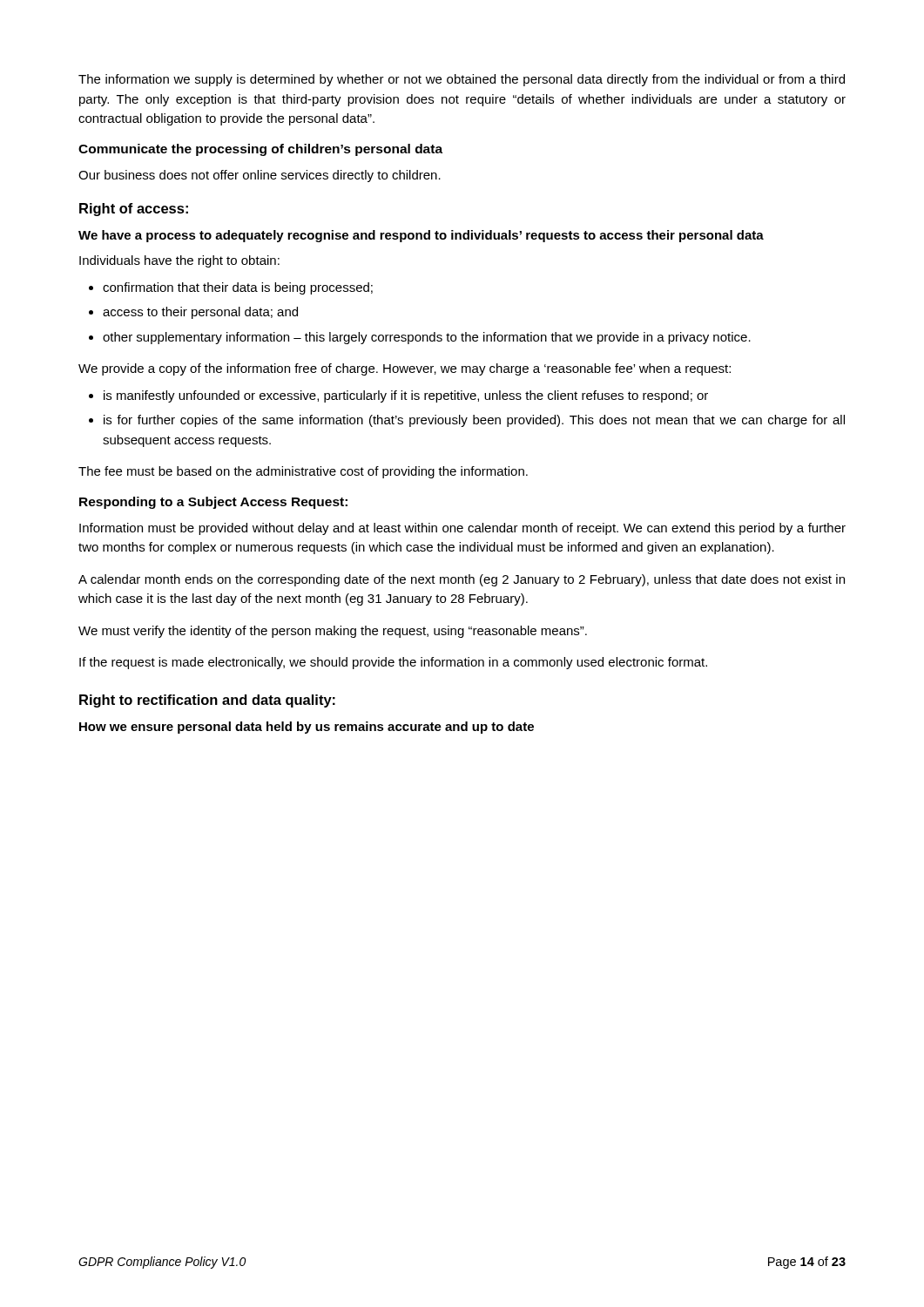Find the section header on this page that starts "Responding to a Subject Access"
Screen dimensions: 1307x924
pos(213,501)
